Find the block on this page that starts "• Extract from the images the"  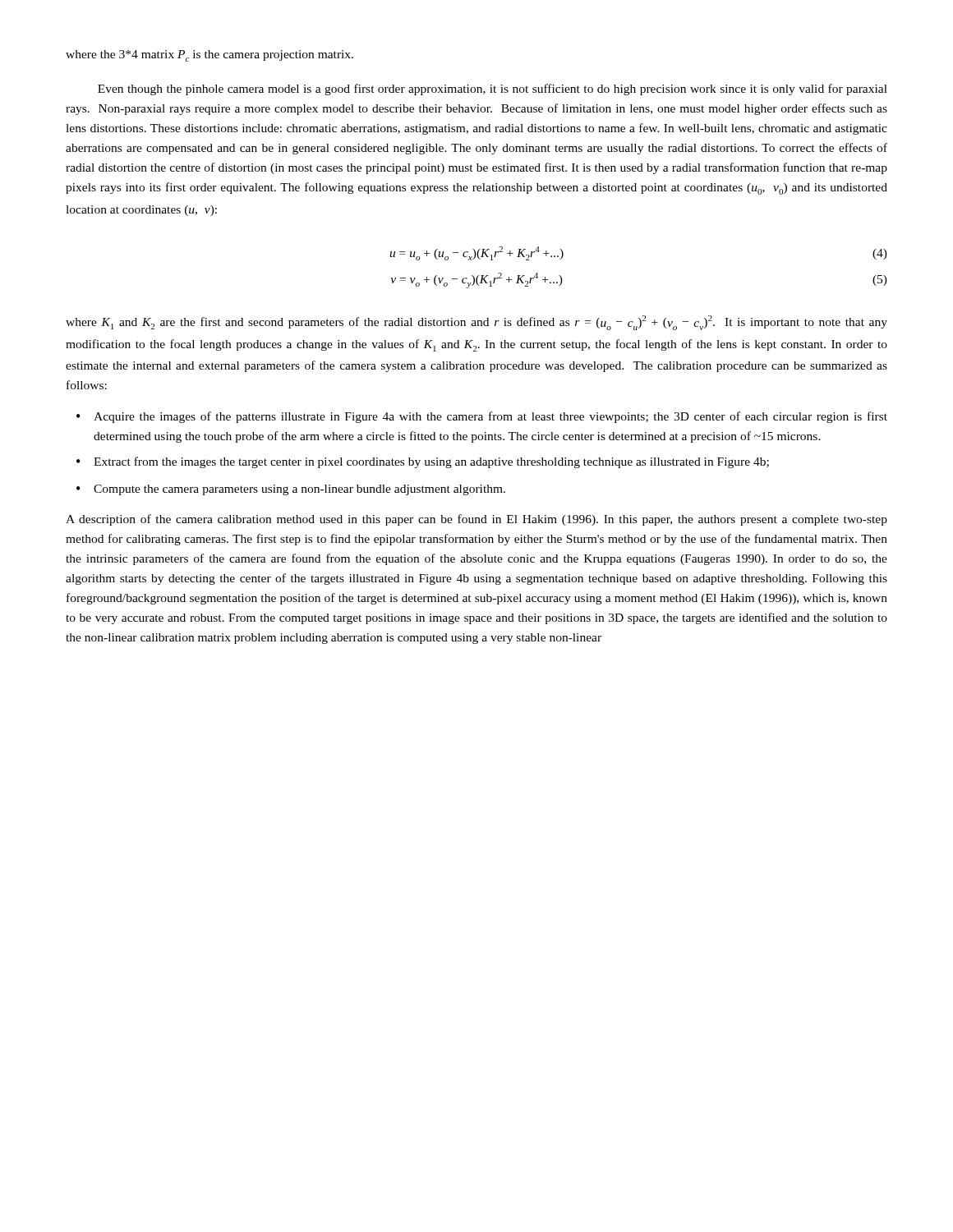481,462
